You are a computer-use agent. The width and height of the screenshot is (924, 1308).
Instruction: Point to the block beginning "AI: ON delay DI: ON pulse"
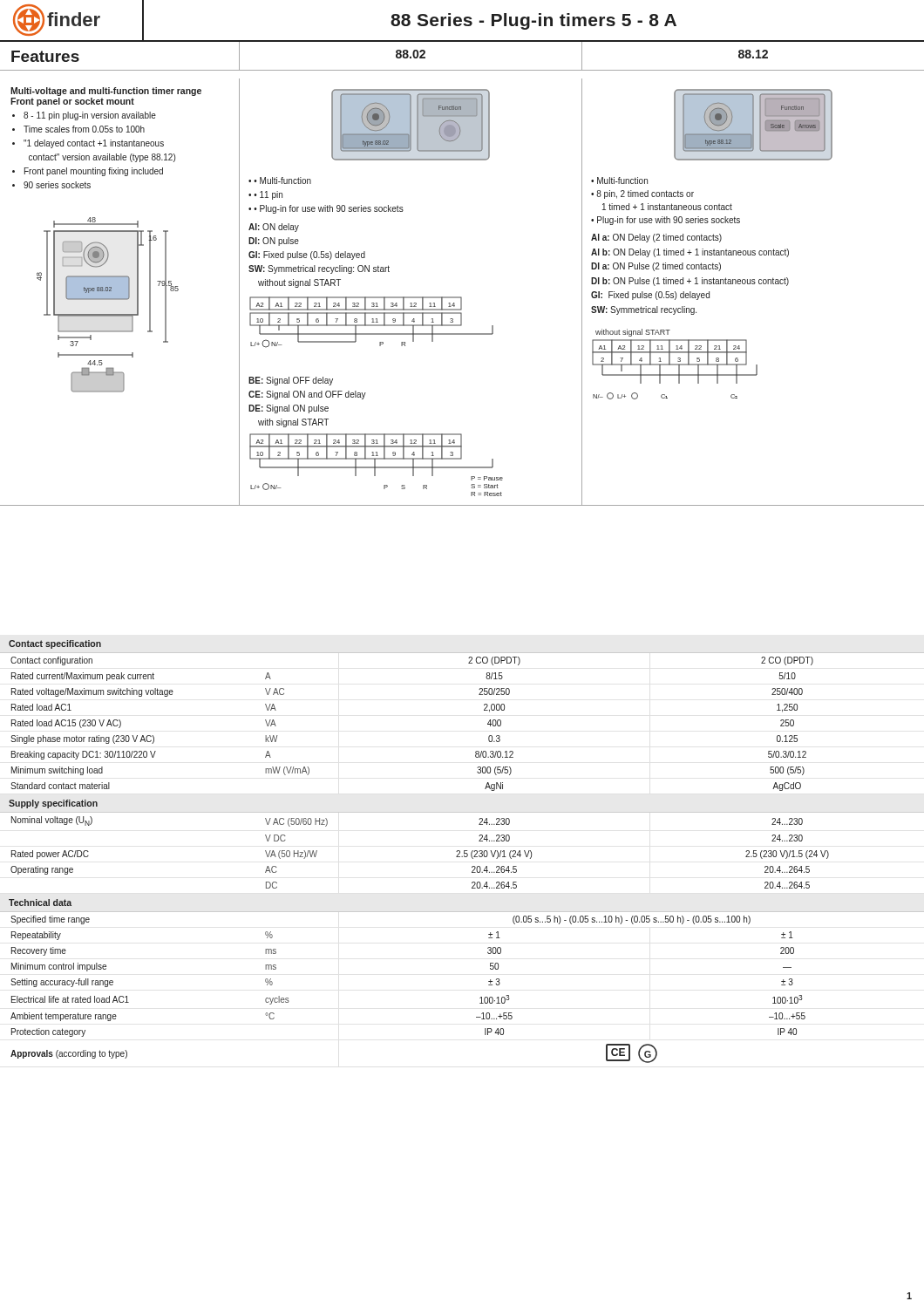coord(319,255)
